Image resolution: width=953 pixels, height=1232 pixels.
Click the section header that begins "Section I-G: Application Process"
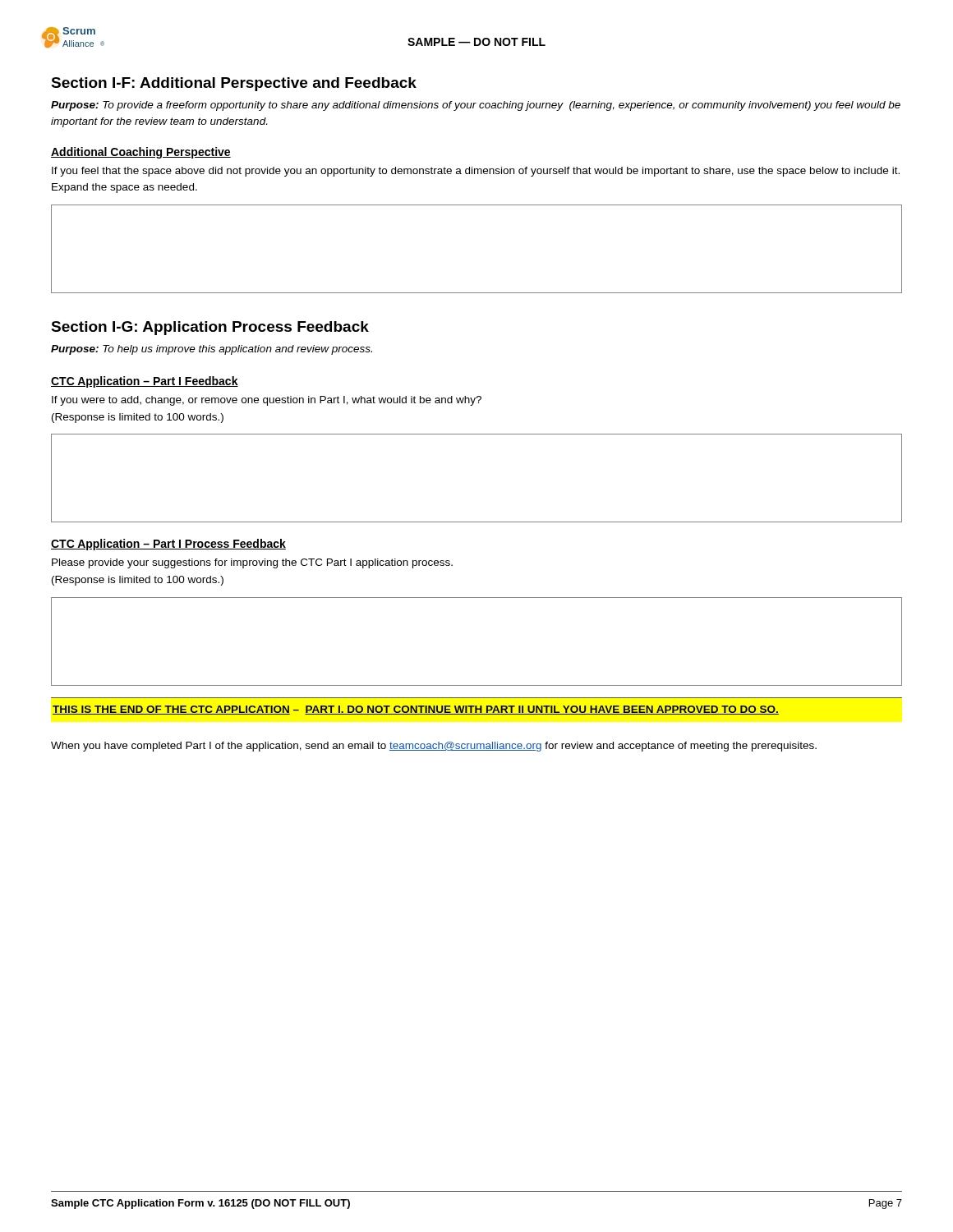click(x=210, y=328)
